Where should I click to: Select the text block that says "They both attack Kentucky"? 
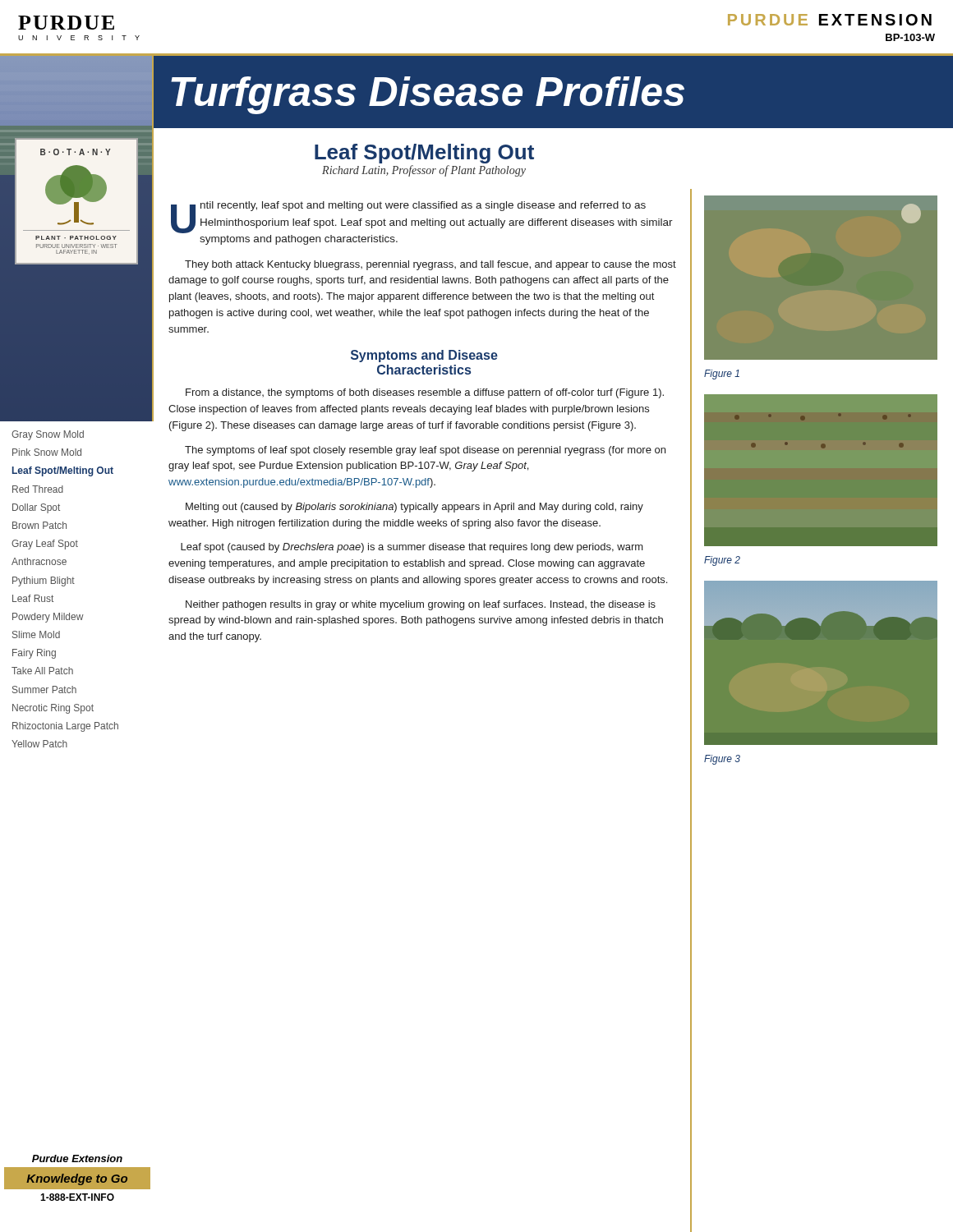point(422,296)
